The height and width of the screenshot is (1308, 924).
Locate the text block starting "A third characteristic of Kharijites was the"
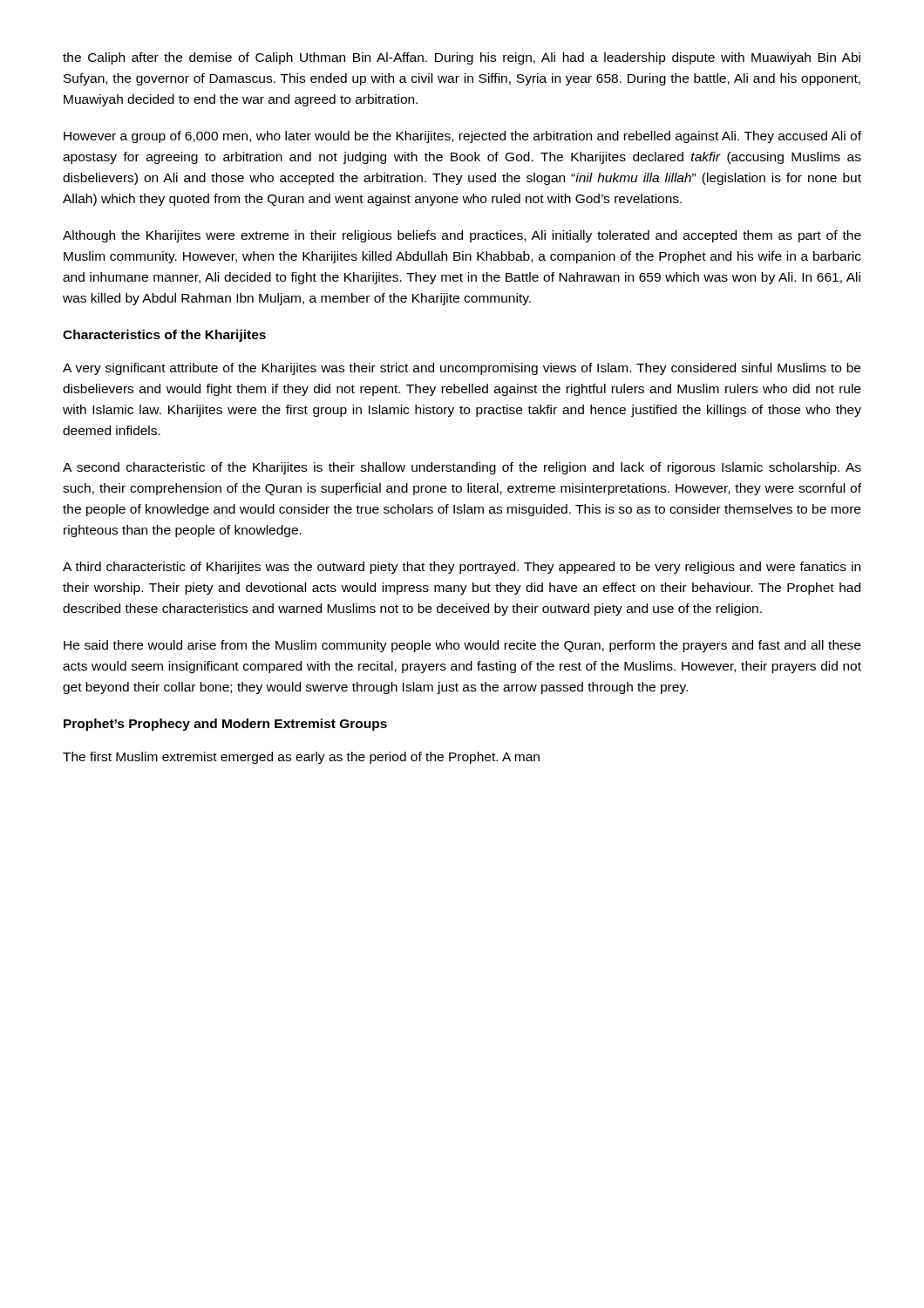(462, 588)
